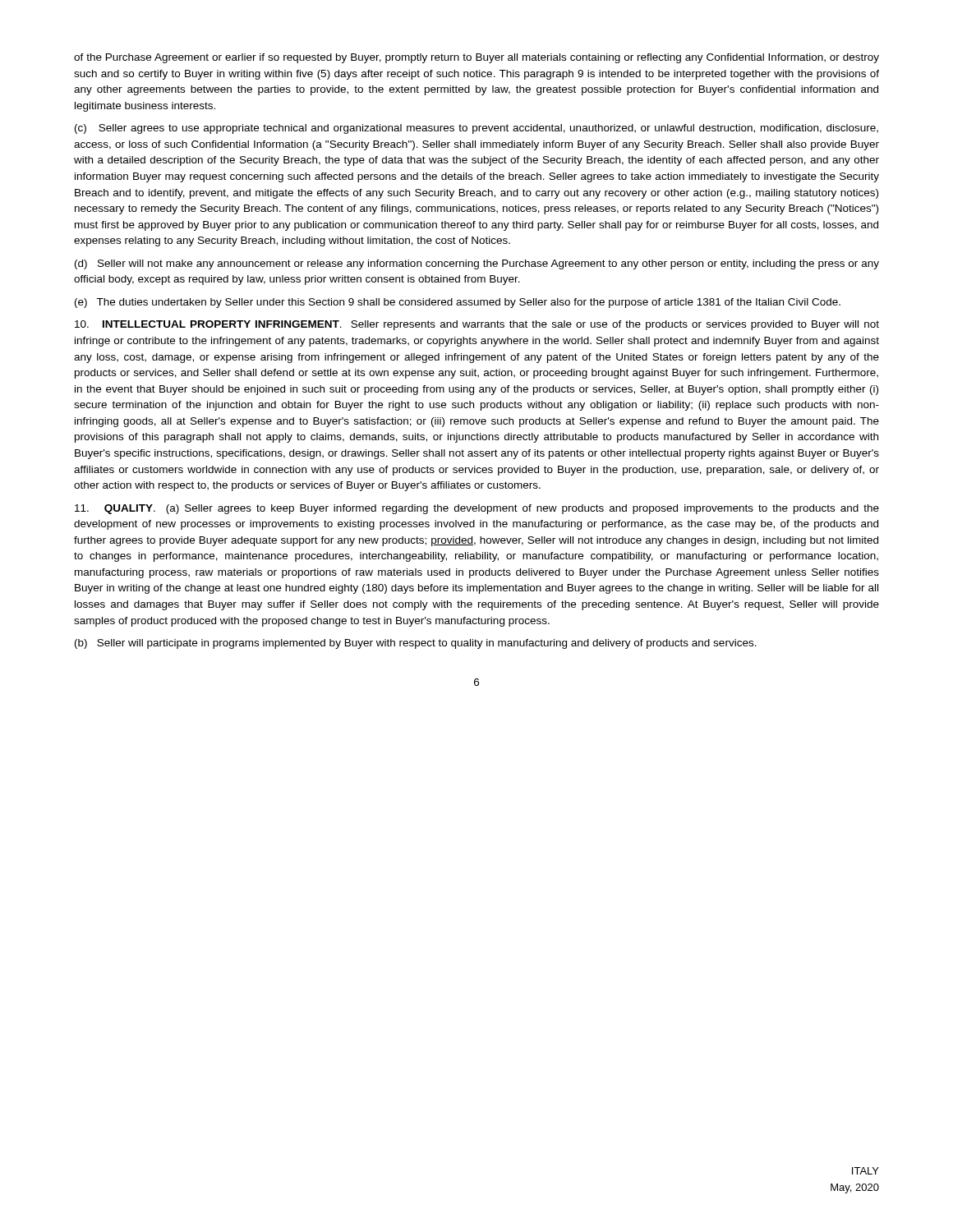Select the text block starting "(d) Seller will not make"
This screenshot has width=953, height=1232.
pyautogui.click(x=476, y=271)
